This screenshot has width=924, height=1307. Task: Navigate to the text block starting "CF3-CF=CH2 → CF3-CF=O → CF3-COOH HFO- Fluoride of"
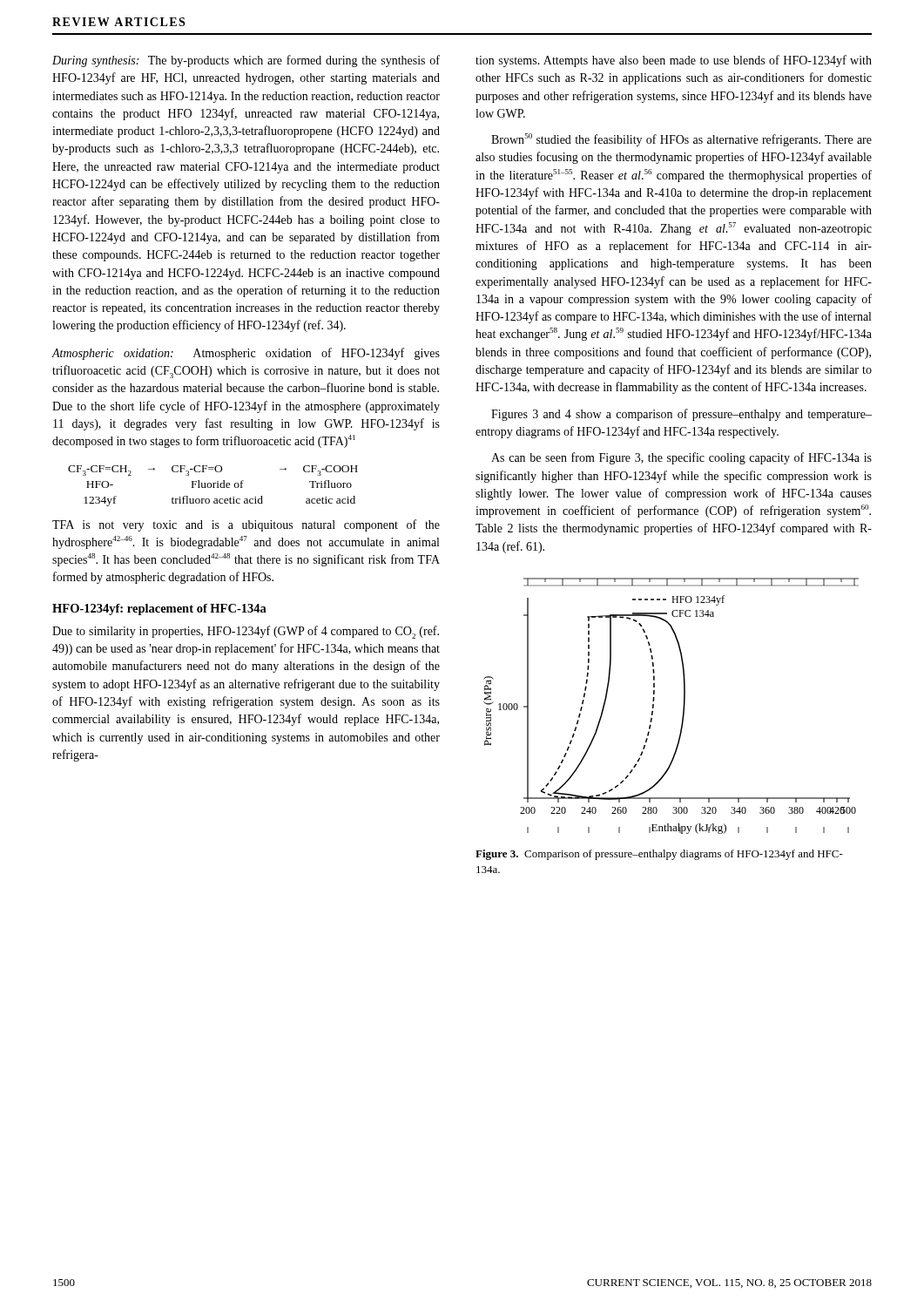213,484
